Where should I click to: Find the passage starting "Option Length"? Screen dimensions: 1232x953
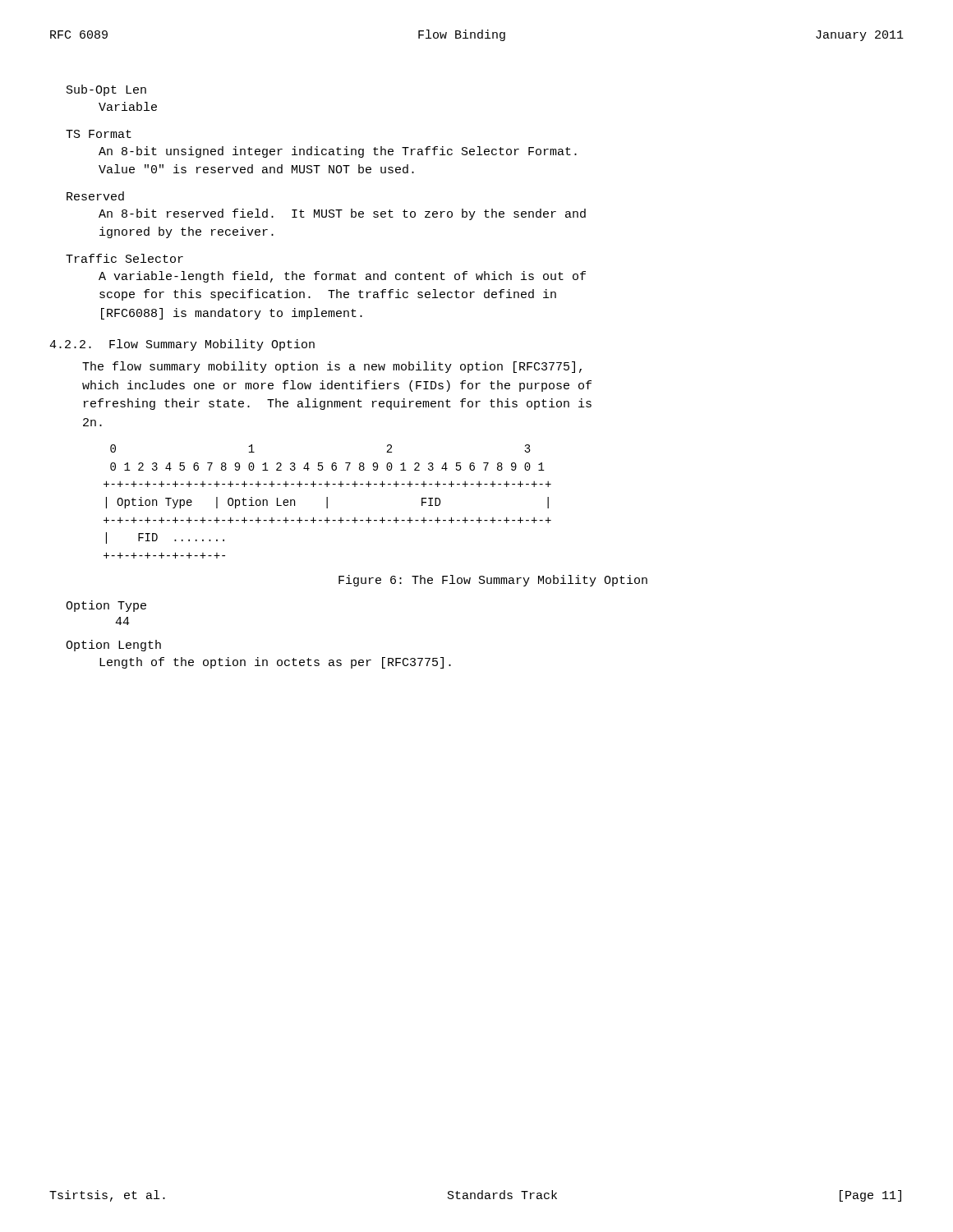pyautogui.click(x=114, y=646)
